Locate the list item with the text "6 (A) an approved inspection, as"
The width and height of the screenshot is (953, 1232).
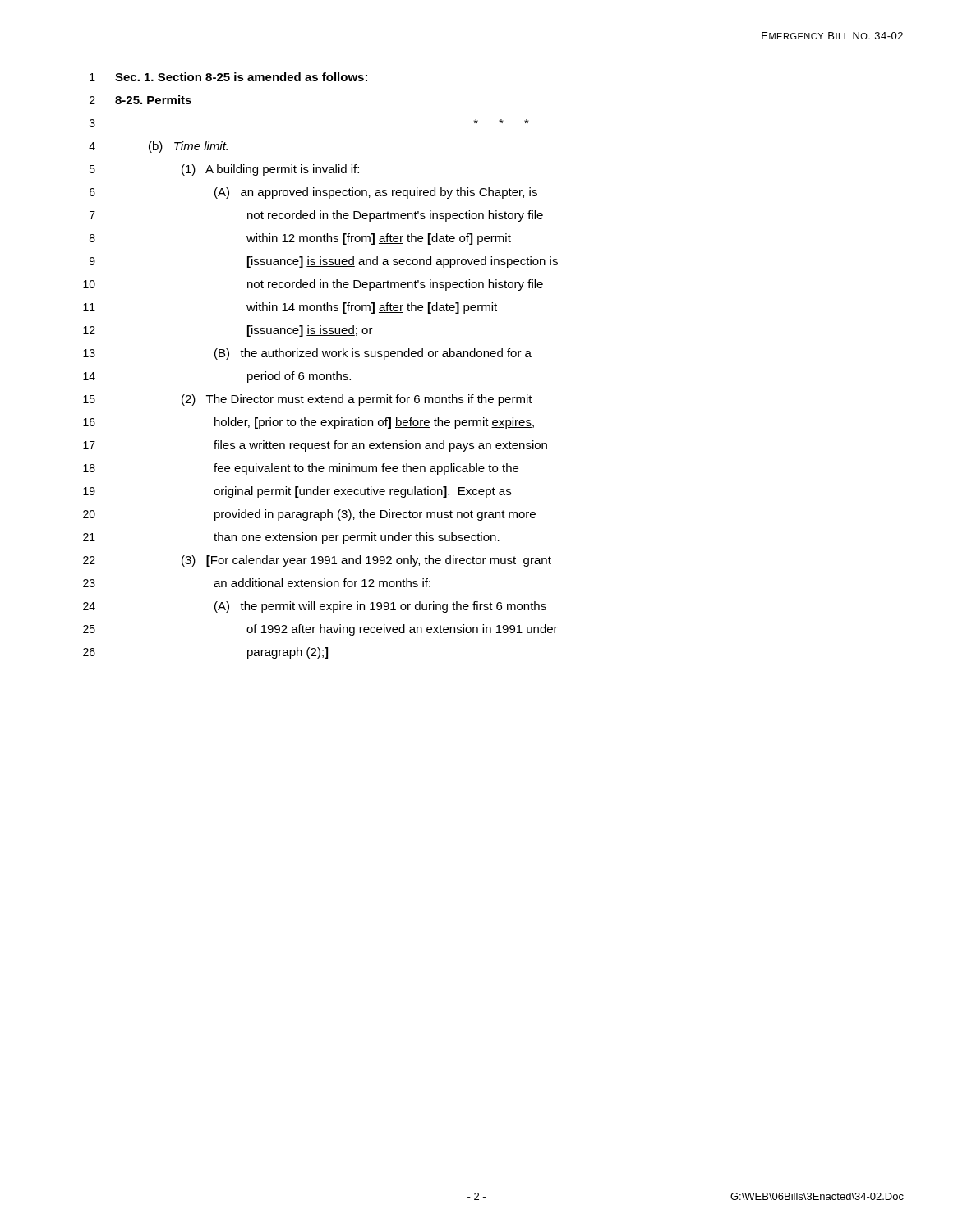tap(476, 192)
